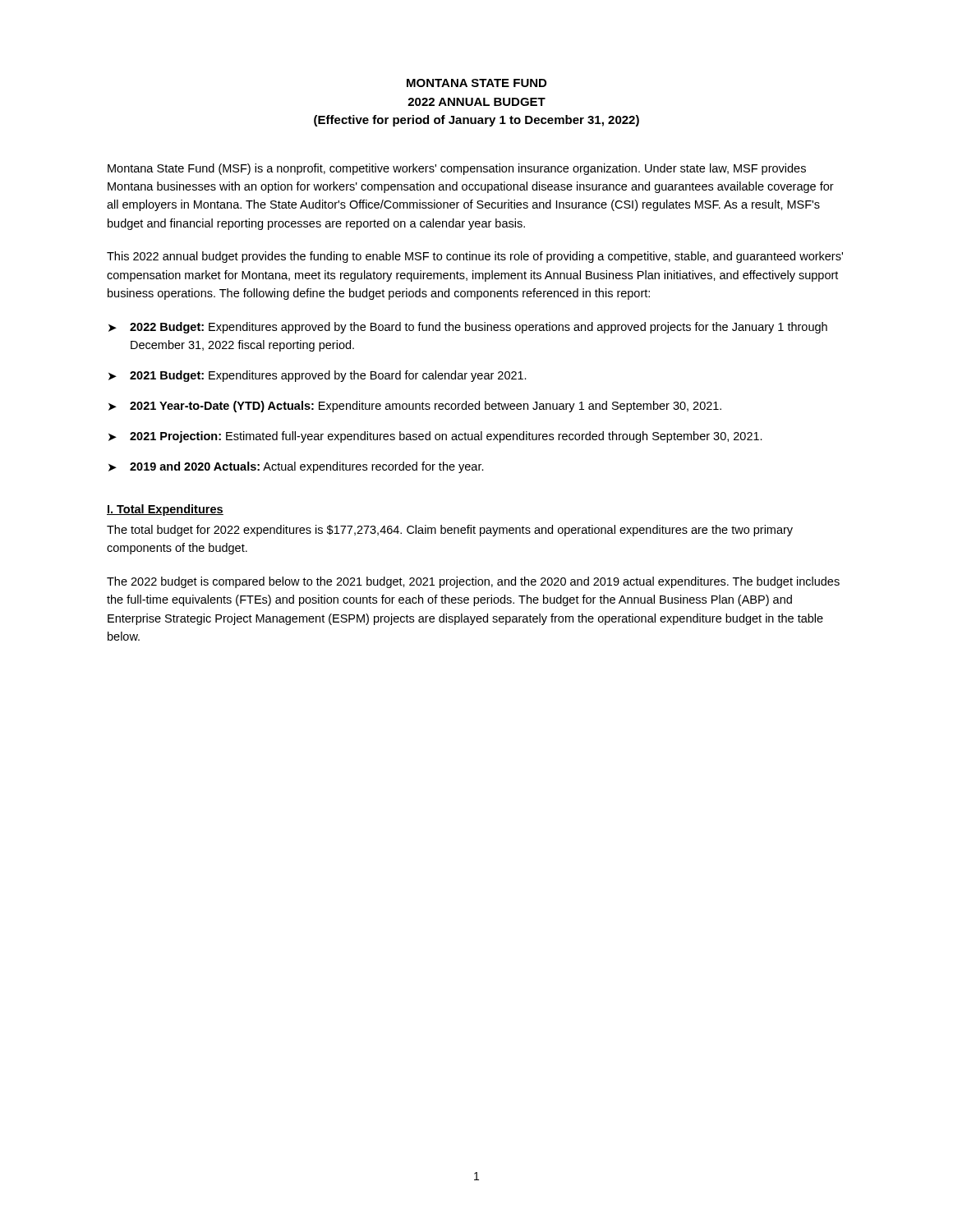Navigate to the text starting "I. Total Expenditures"
Viewport: 953px width, 1232px height.
(165, 509)
